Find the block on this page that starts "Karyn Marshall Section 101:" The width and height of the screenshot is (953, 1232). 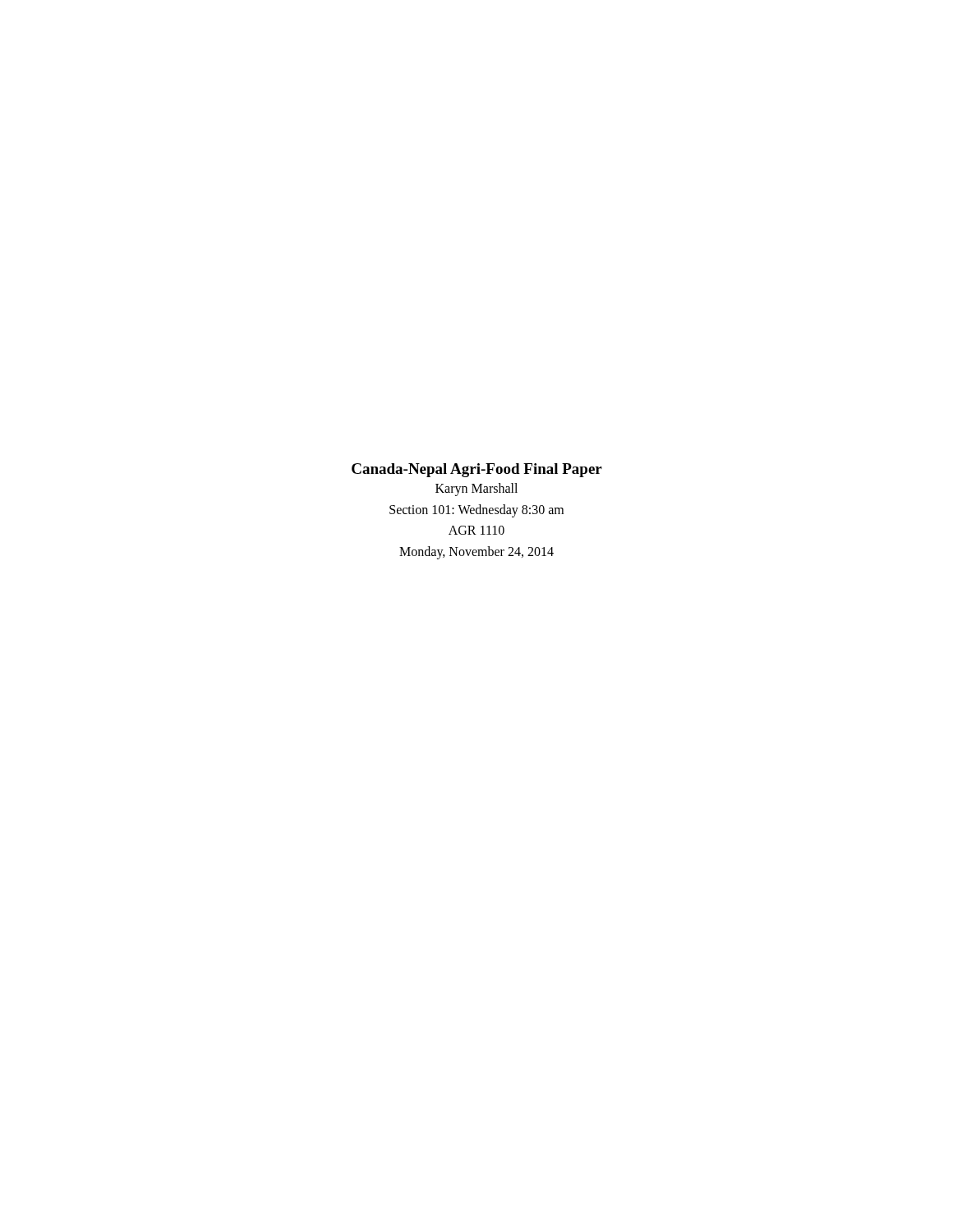476,520
